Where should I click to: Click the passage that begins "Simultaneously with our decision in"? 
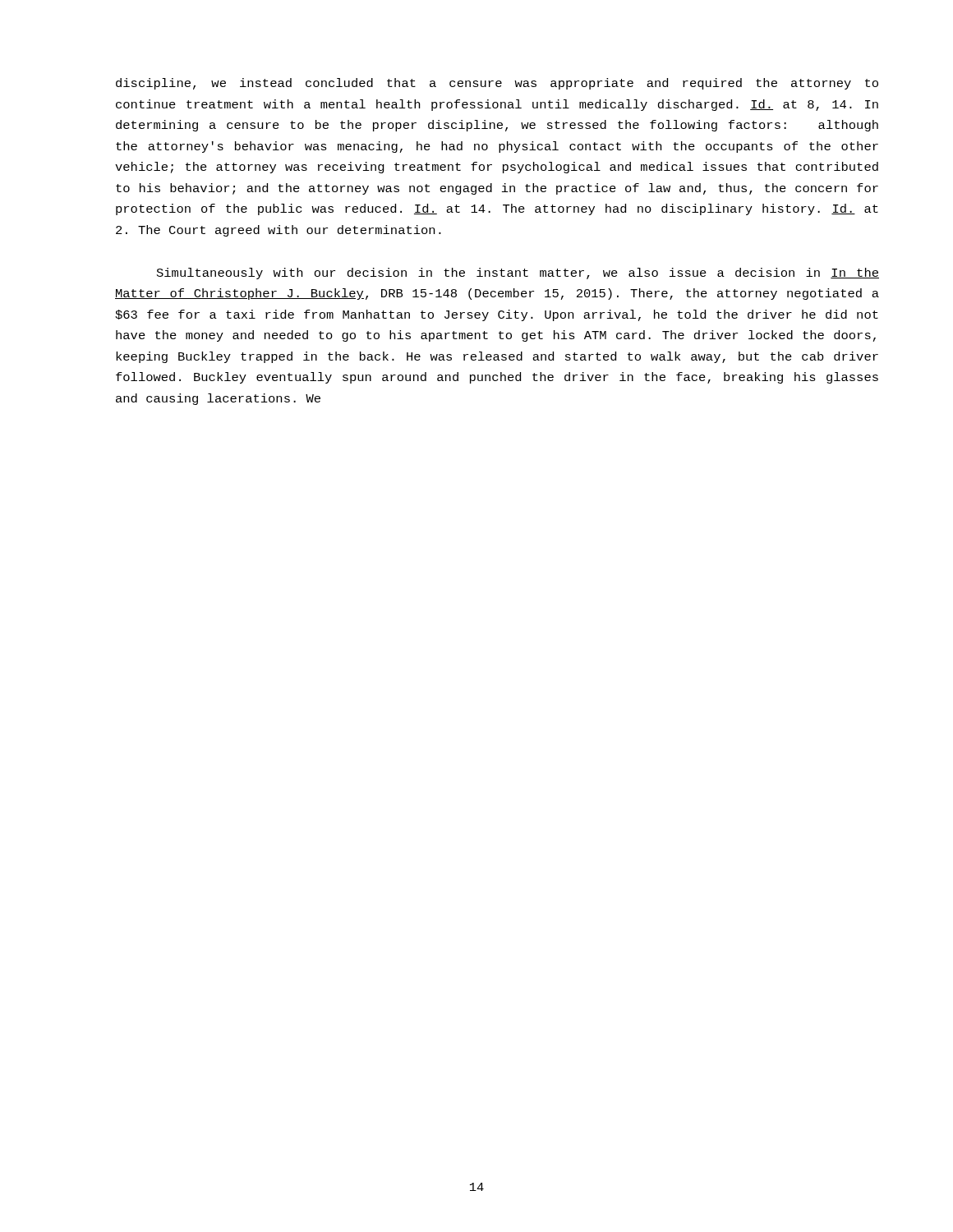pos(497,336)
